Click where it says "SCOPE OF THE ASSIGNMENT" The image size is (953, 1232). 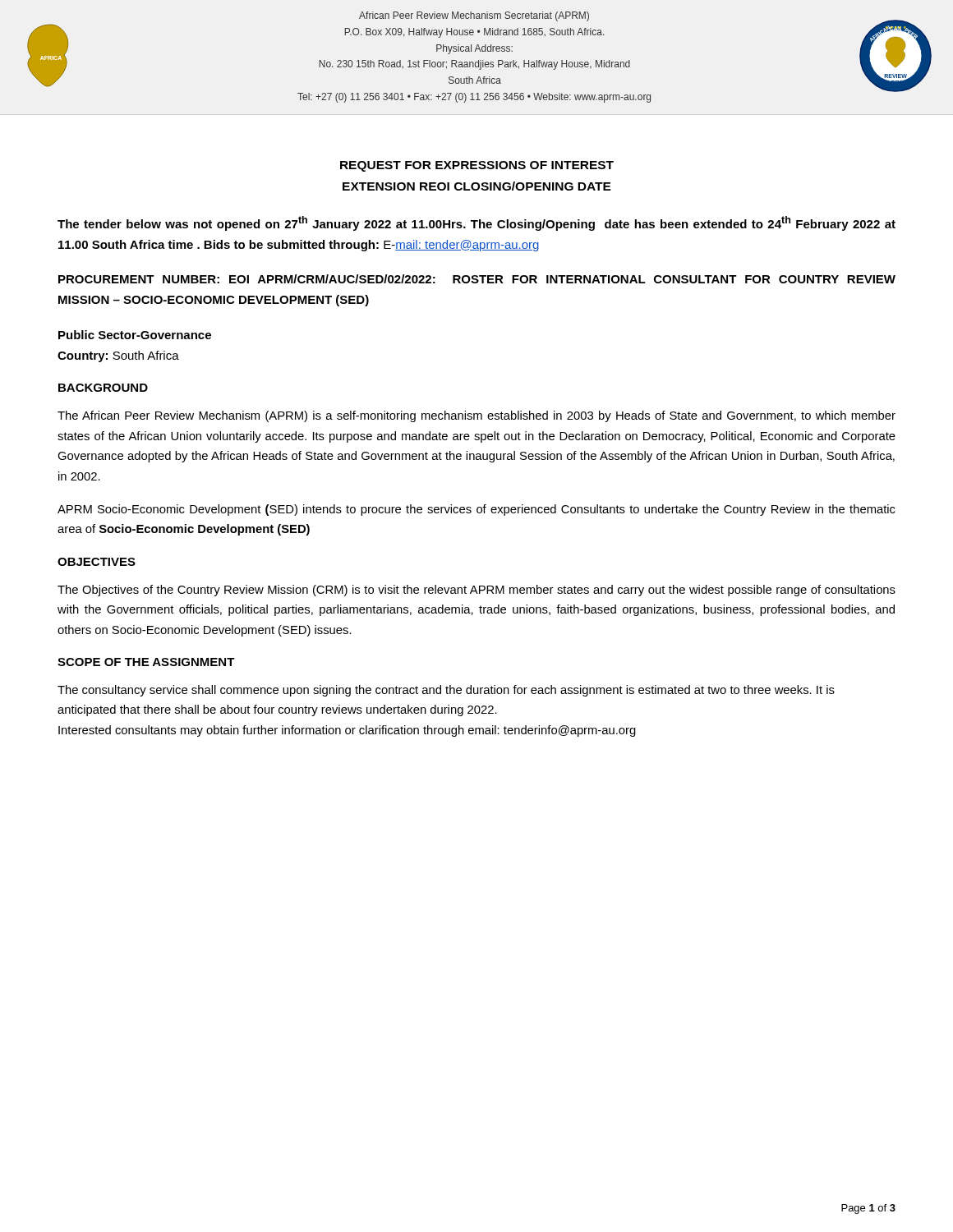[146, 662]
